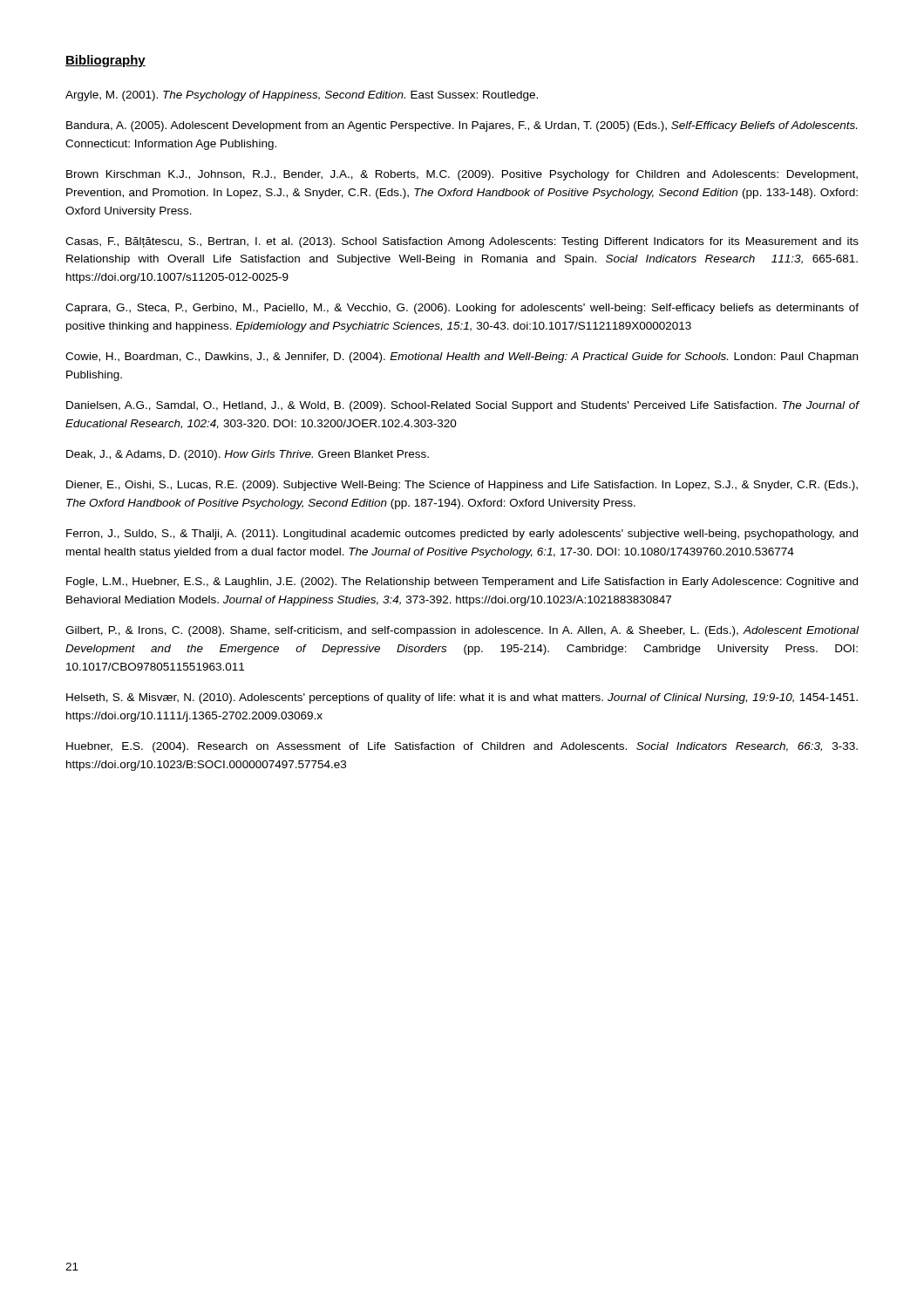Point to the block beginning "Cowie, H., Boardman, C., Dawkins,"
Viewport: 924px width, 1308px height.
462,365
